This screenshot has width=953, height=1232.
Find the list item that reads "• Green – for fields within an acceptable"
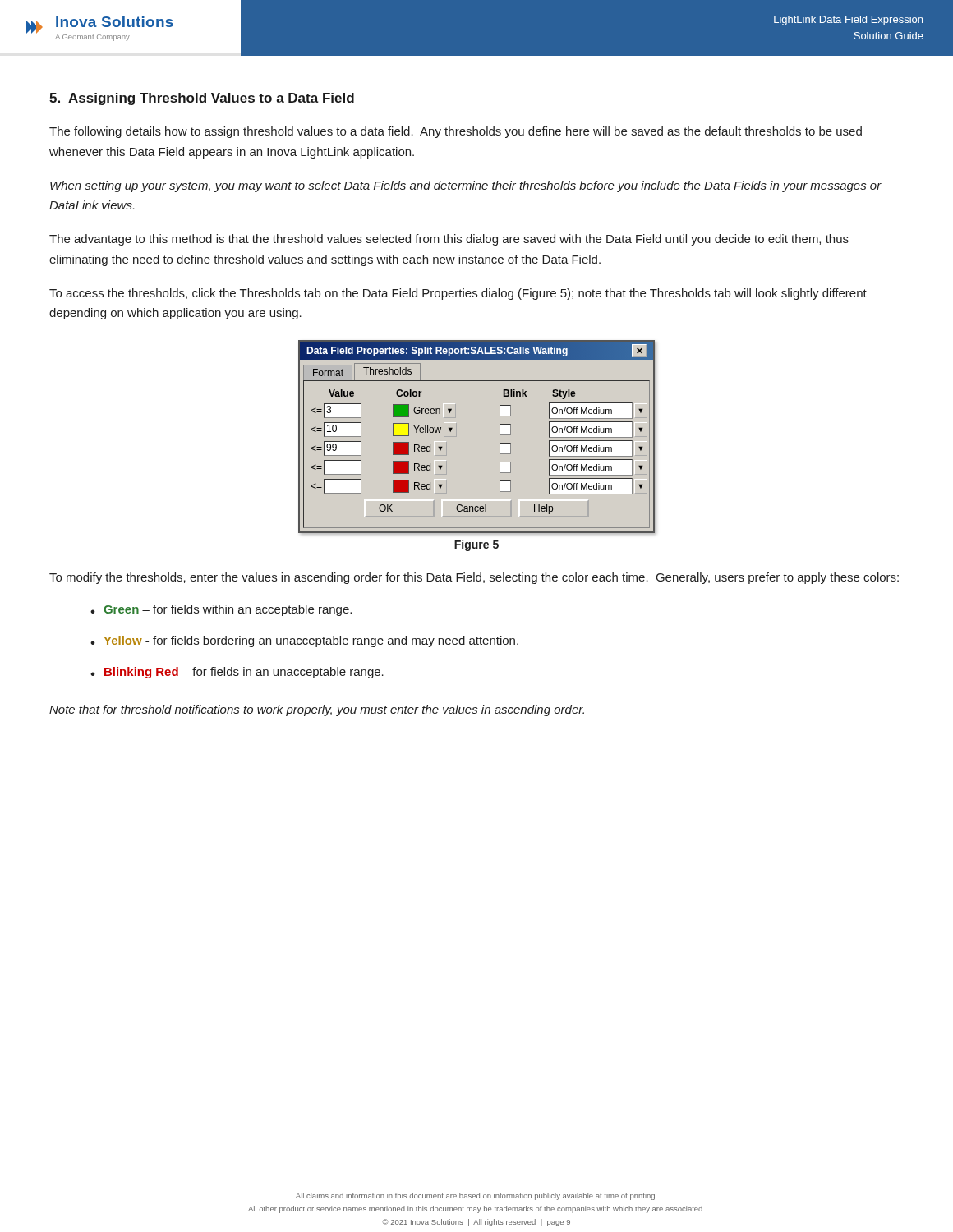tap(222, 611)
